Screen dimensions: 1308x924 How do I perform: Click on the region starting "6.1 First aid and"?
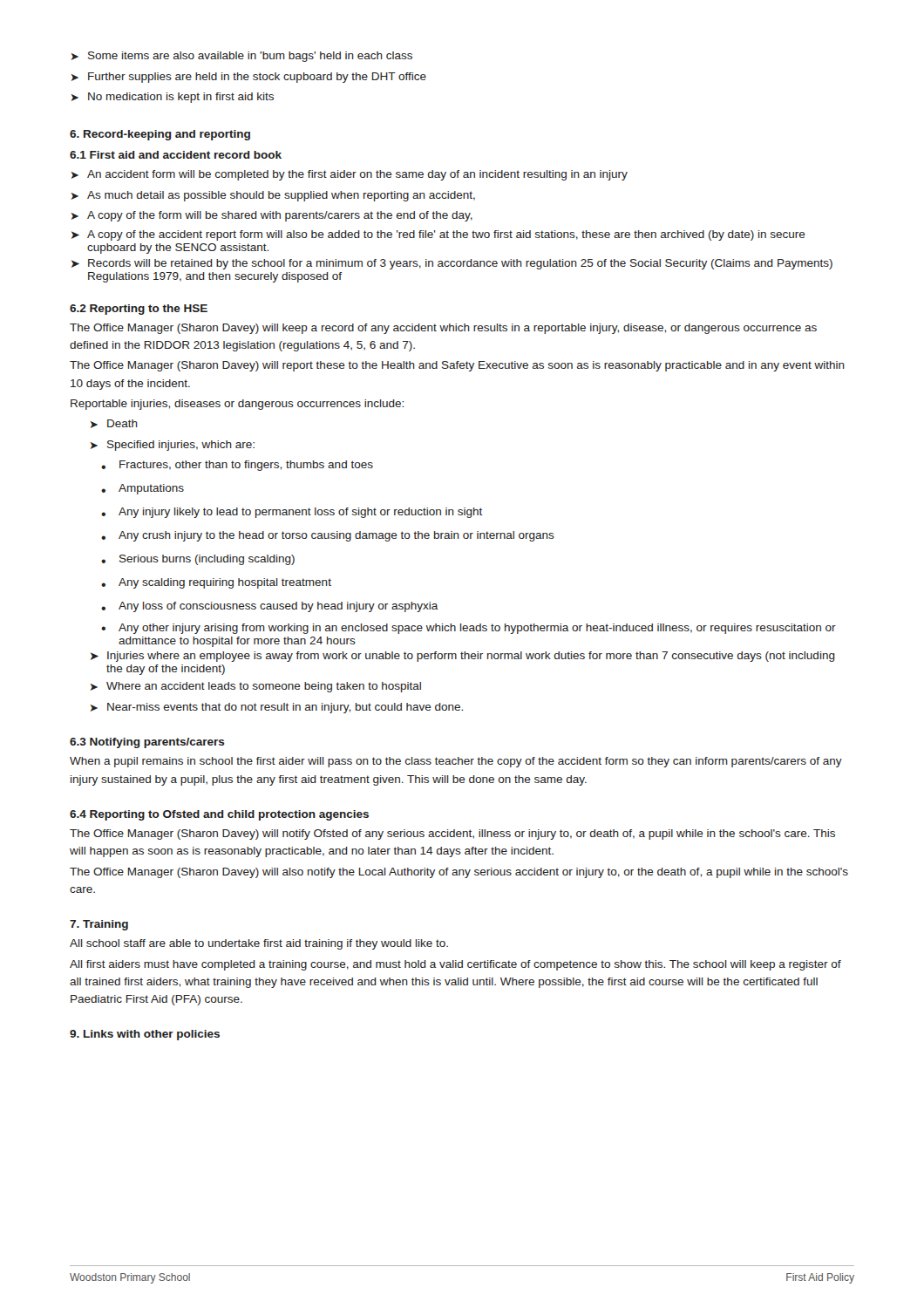176,155
